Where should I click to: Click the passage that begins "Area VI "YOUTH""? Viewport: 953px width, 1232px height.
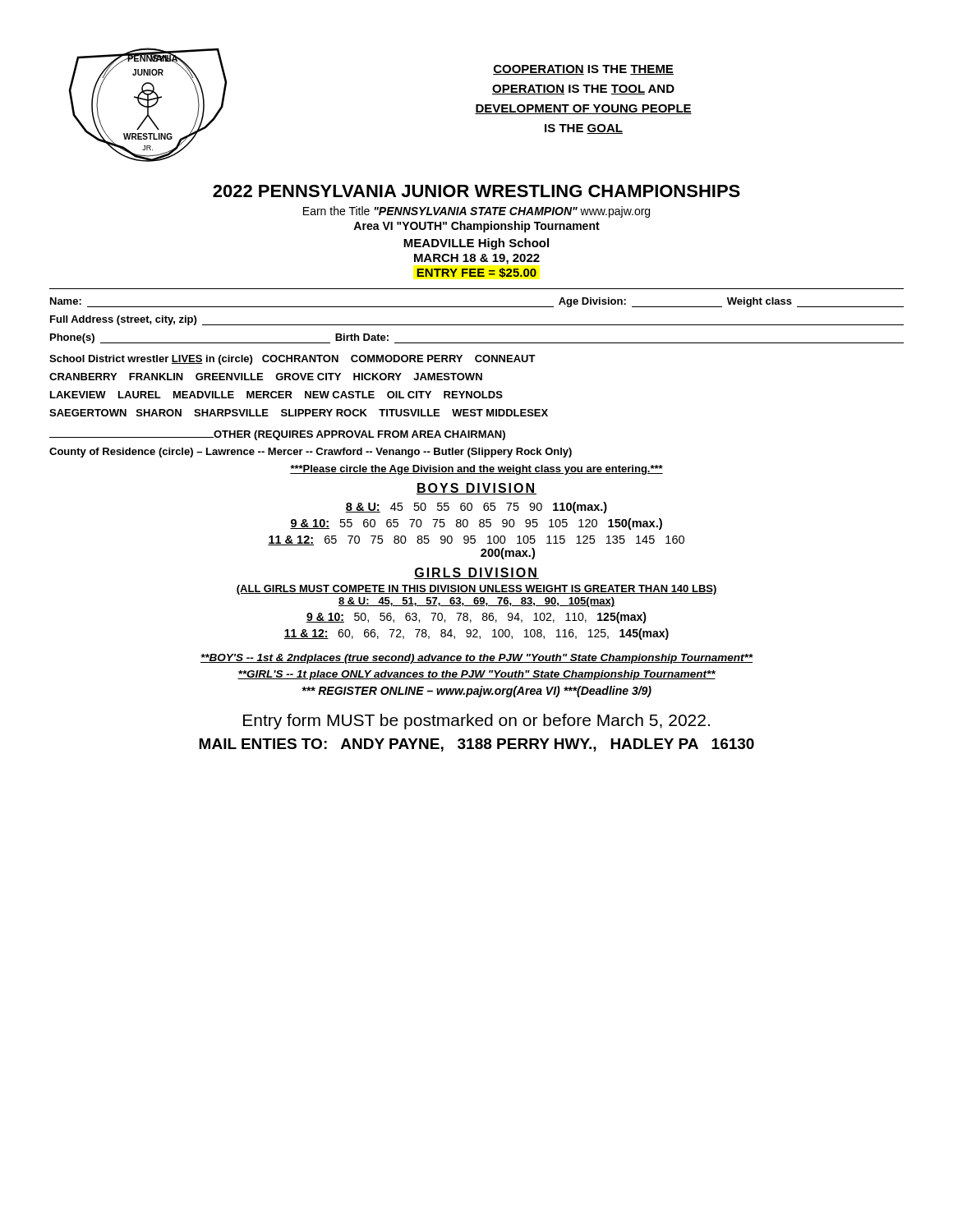coord(476,226)
